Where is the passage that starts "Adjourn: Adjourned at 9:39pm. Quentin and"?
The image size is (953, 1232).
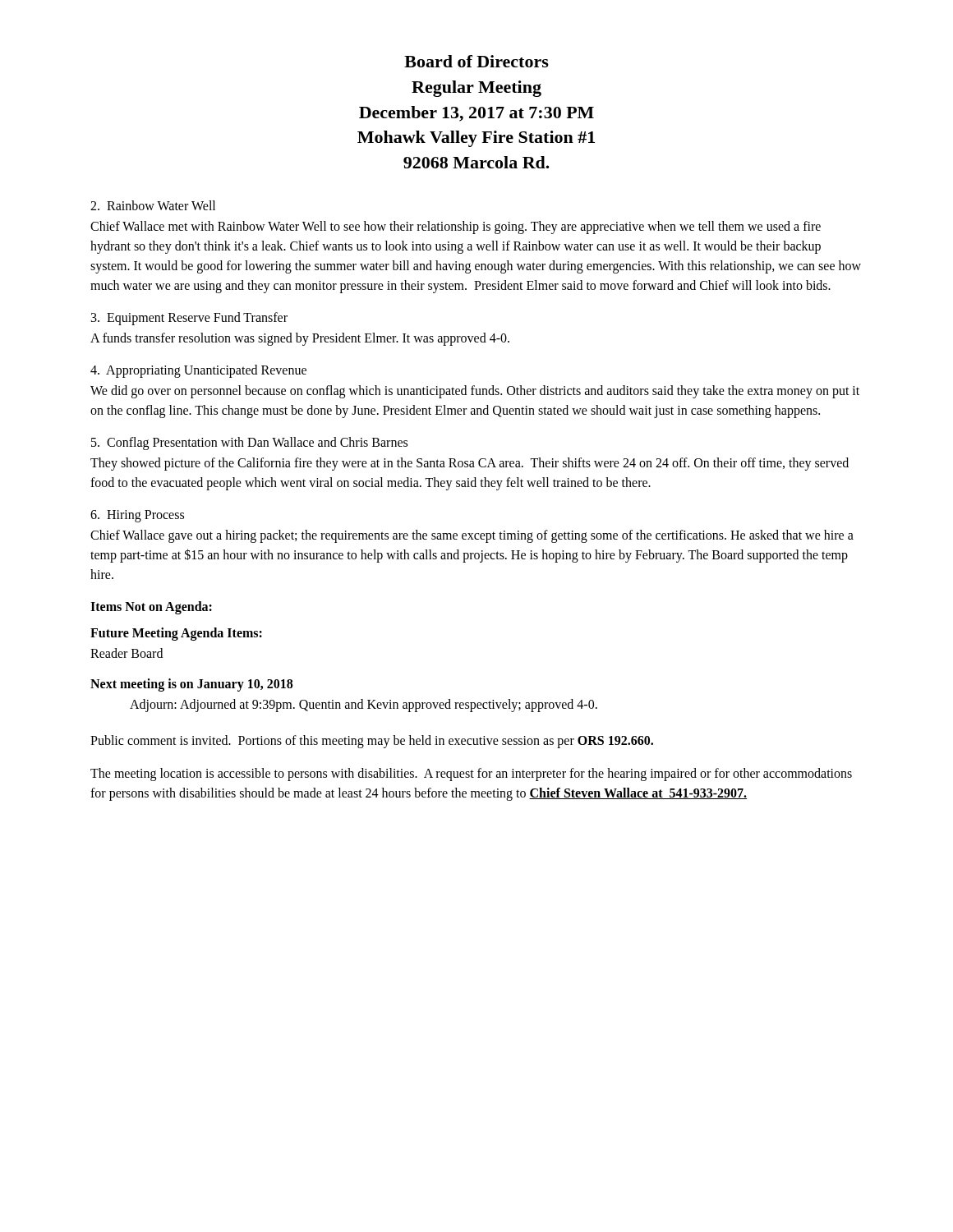click(x=496, y=705)
